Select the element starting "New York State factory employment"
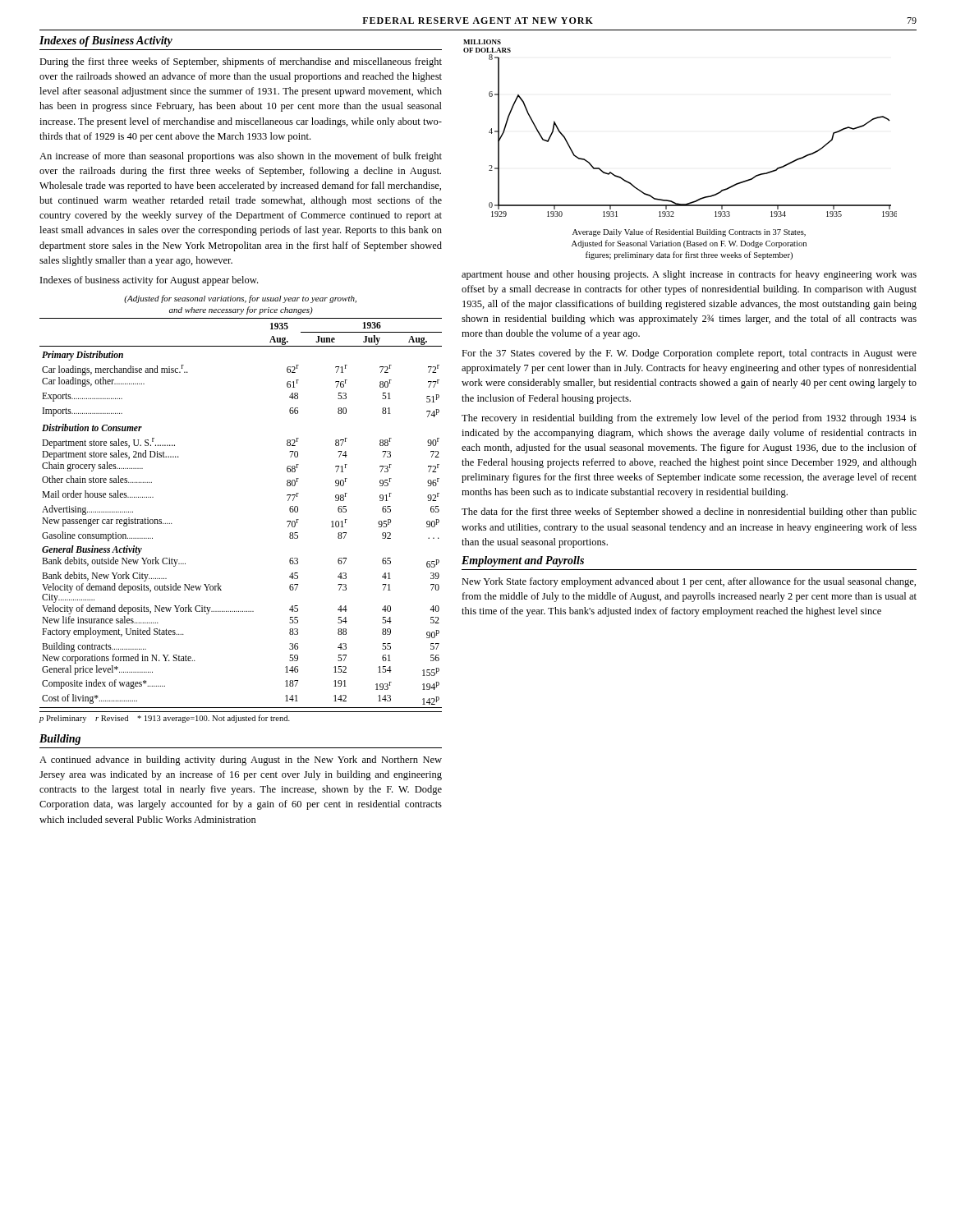 pyautogui.click(x=689, y=596)
